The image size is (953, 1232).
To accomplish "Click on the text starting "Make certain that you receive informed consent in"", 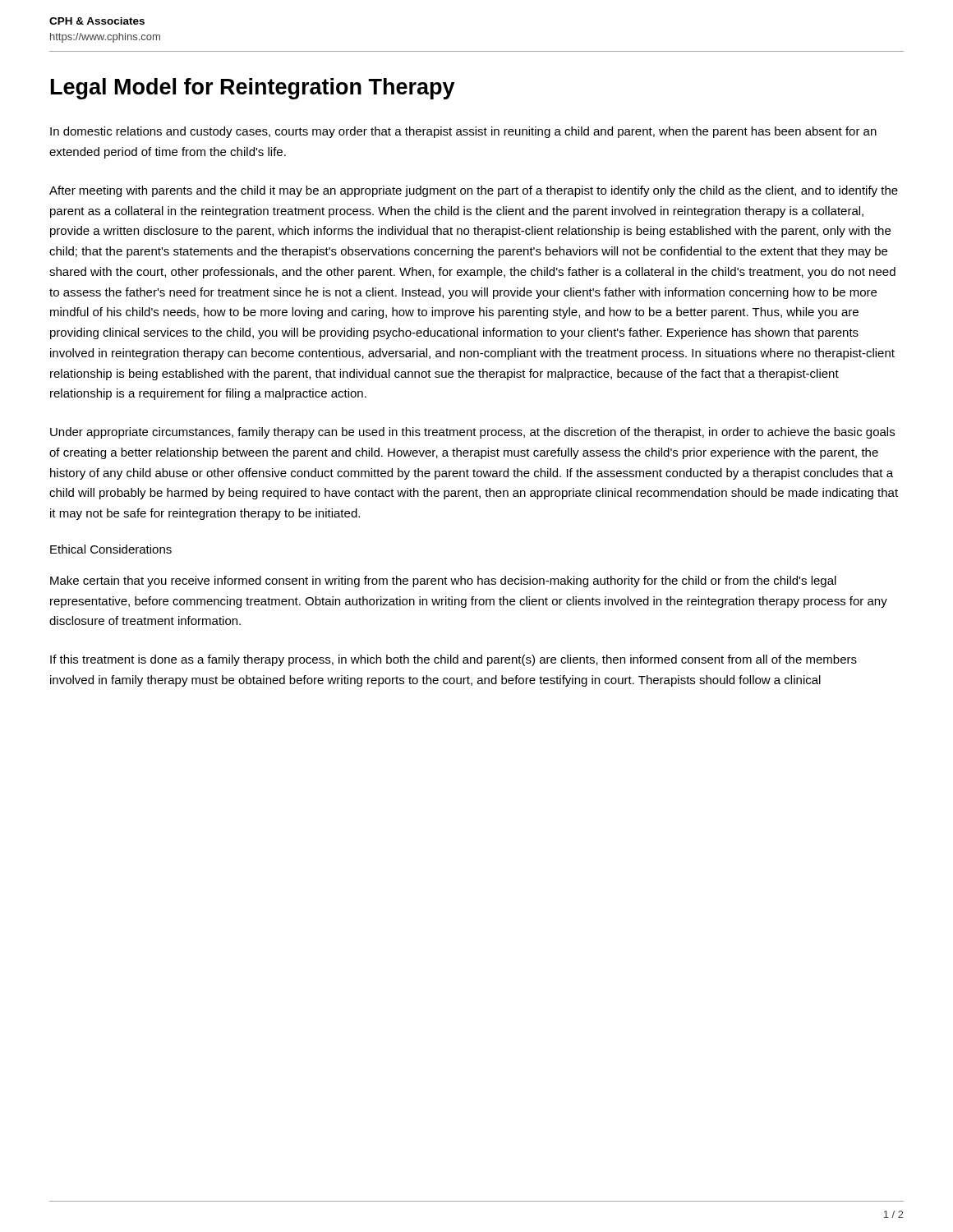I will [476, 601].
